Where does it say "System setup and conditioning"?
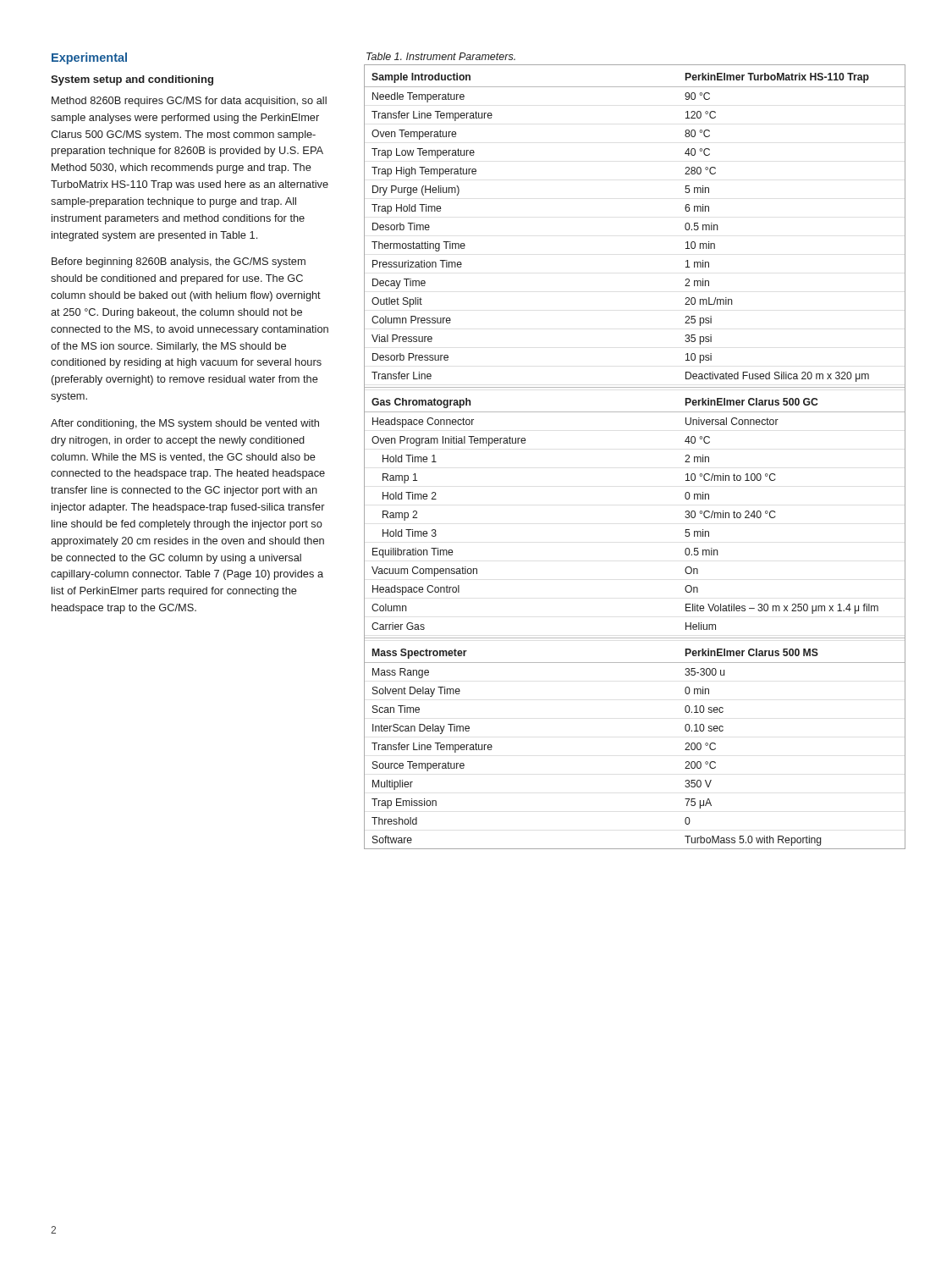Viewport: 952px width, 1270px height. [132, 79]
